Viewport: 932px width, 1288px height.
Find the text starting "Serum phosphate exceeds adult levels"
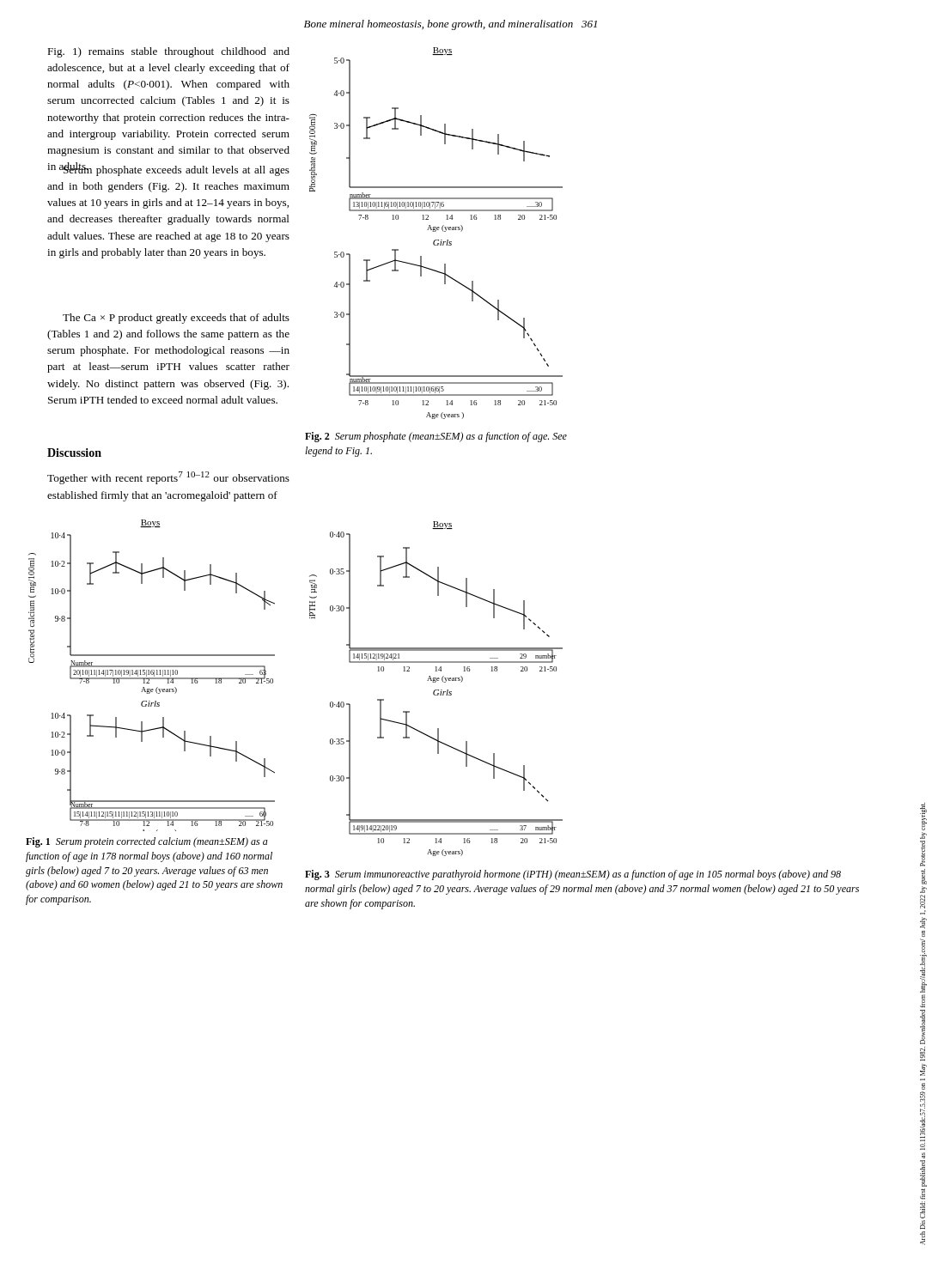pos(168,211)
